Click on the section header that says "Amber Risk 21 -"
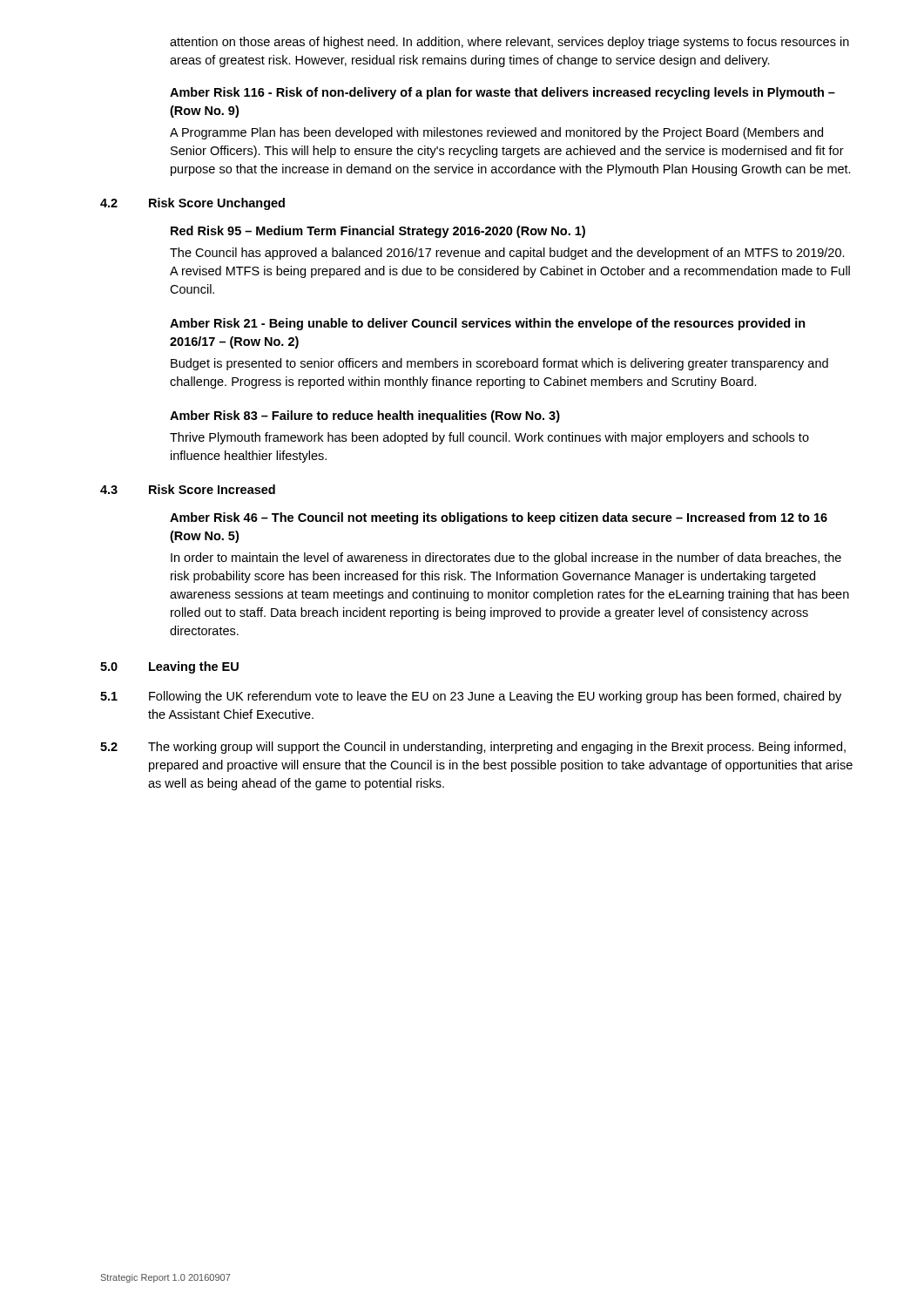The width and height of the screenshot is (924, 1307). pos(488,333)
